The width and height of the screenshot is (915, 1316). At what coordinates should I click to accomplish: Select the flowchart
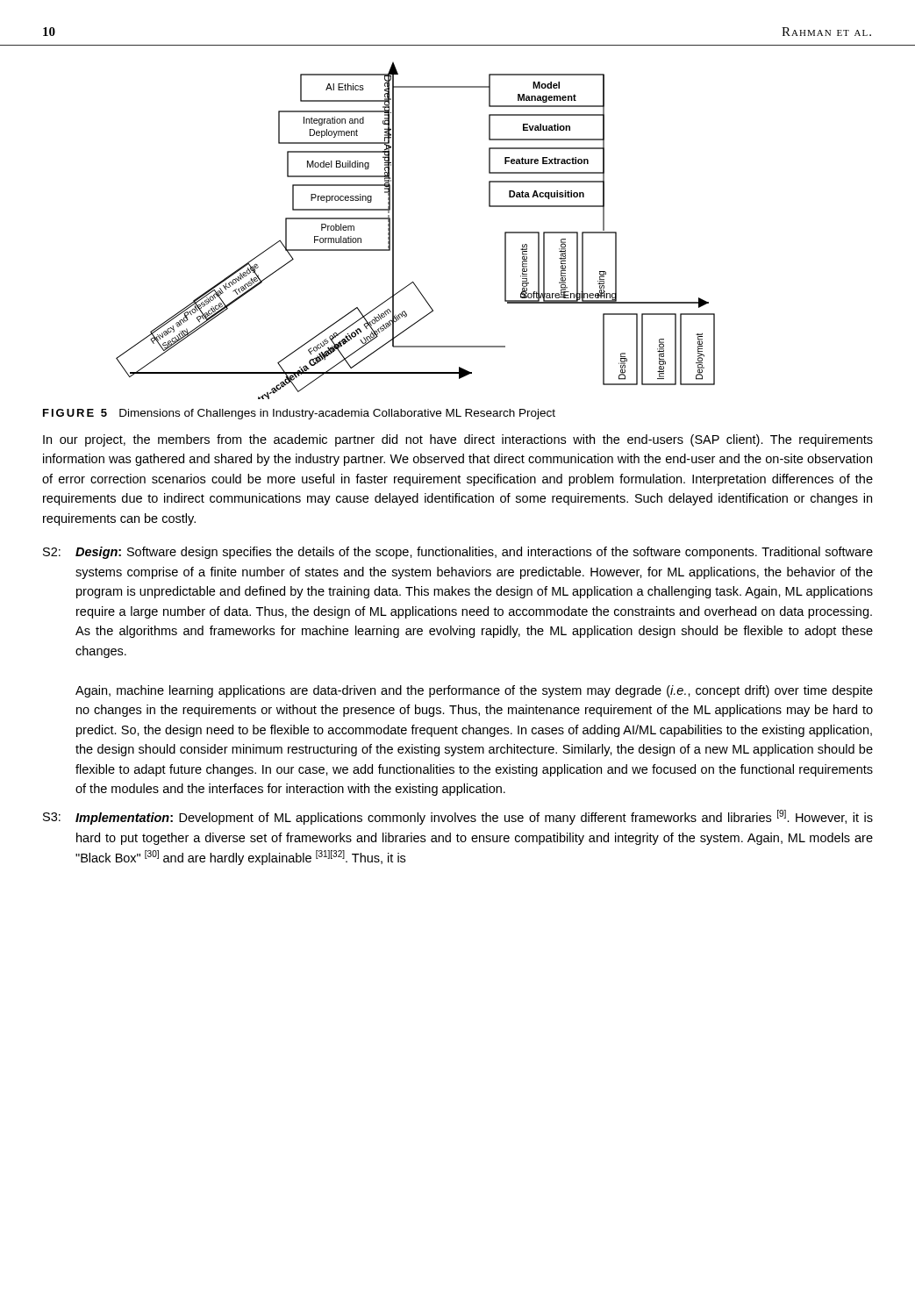(x=458, y=225)
